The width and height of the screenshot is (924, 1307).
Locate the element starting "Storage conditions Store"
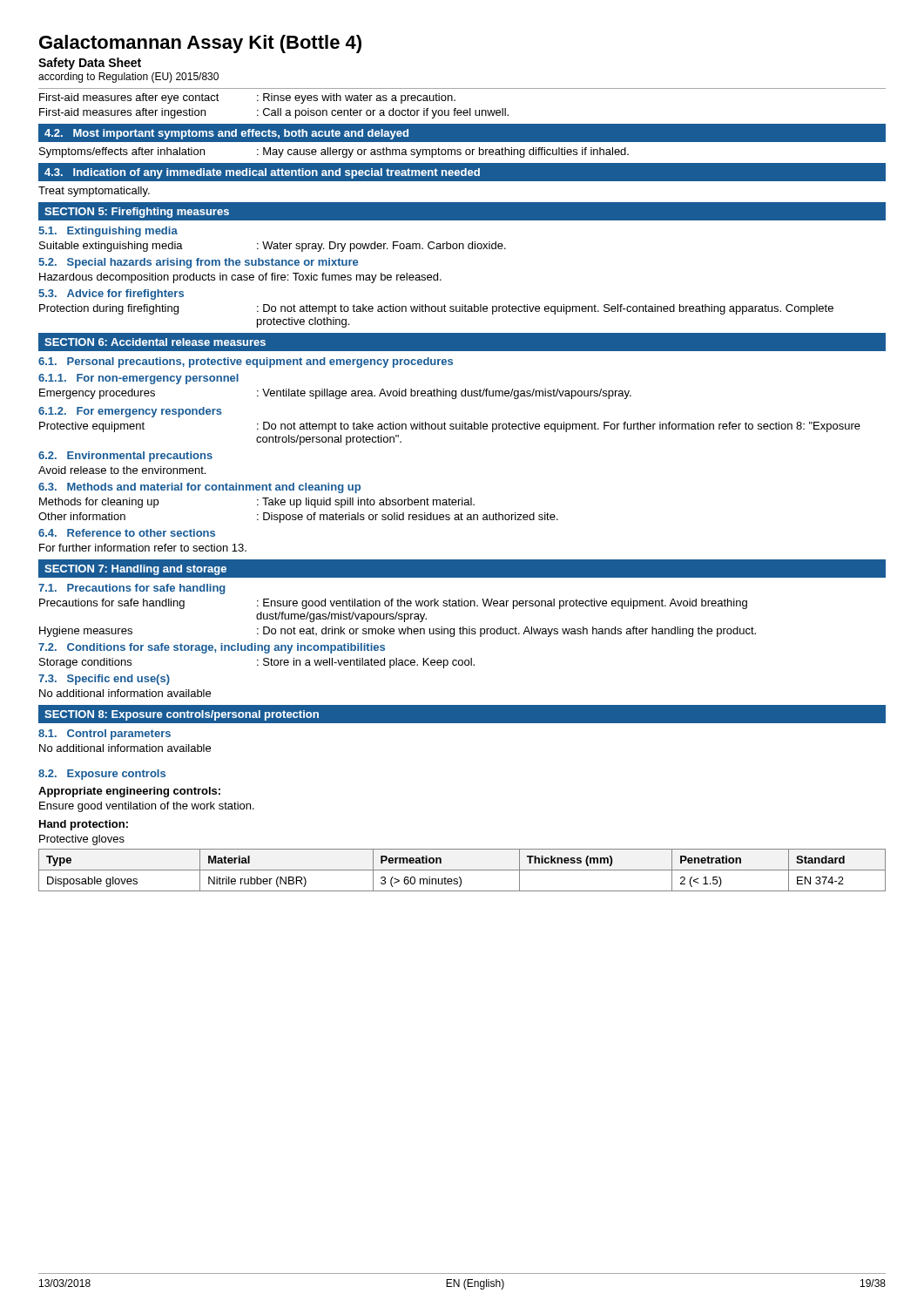click(x=462, y=662)
